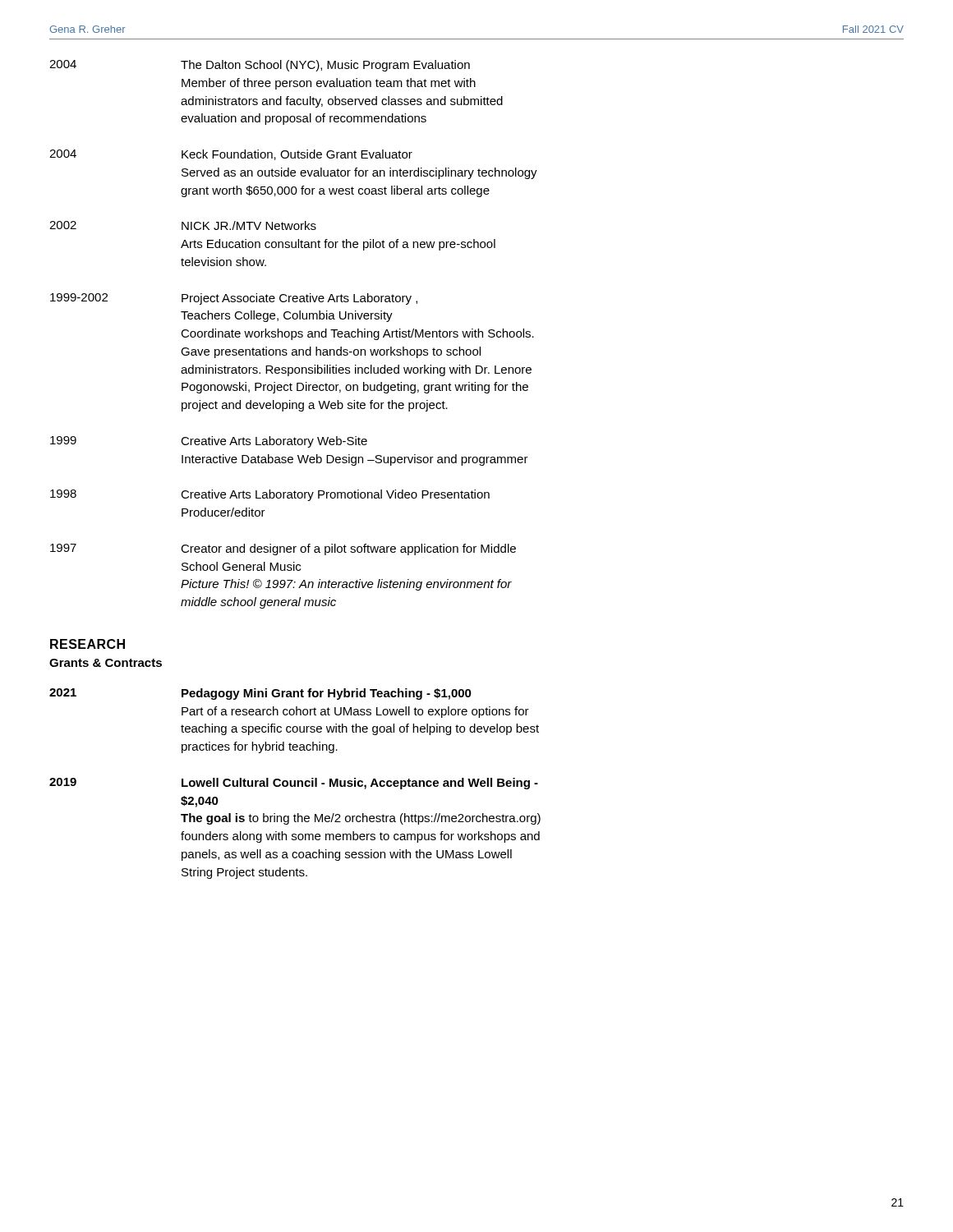Locate the element starting "1997 Creator and"

476,575
